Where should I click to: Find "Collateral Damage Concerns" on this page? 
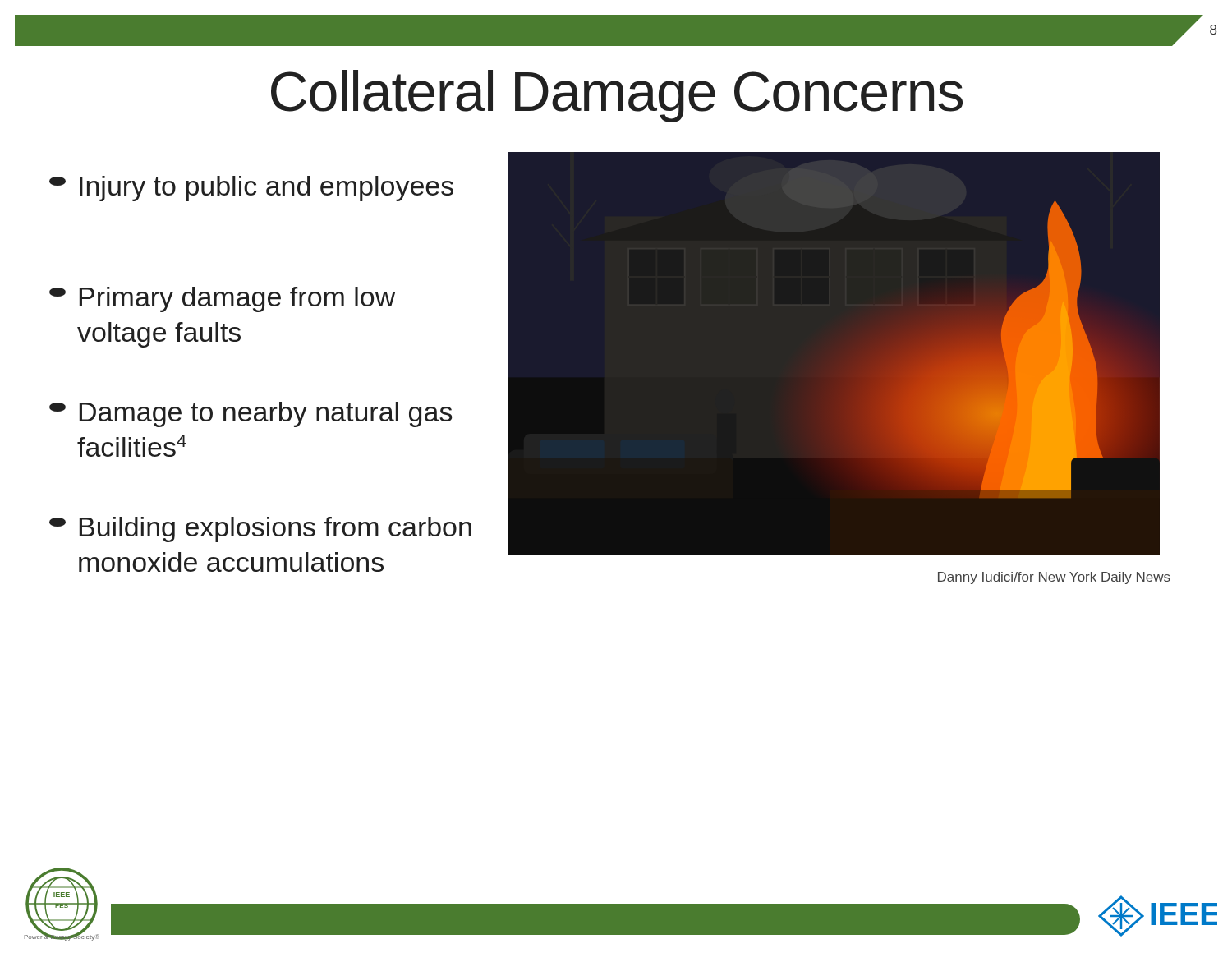tap(616, 91)
